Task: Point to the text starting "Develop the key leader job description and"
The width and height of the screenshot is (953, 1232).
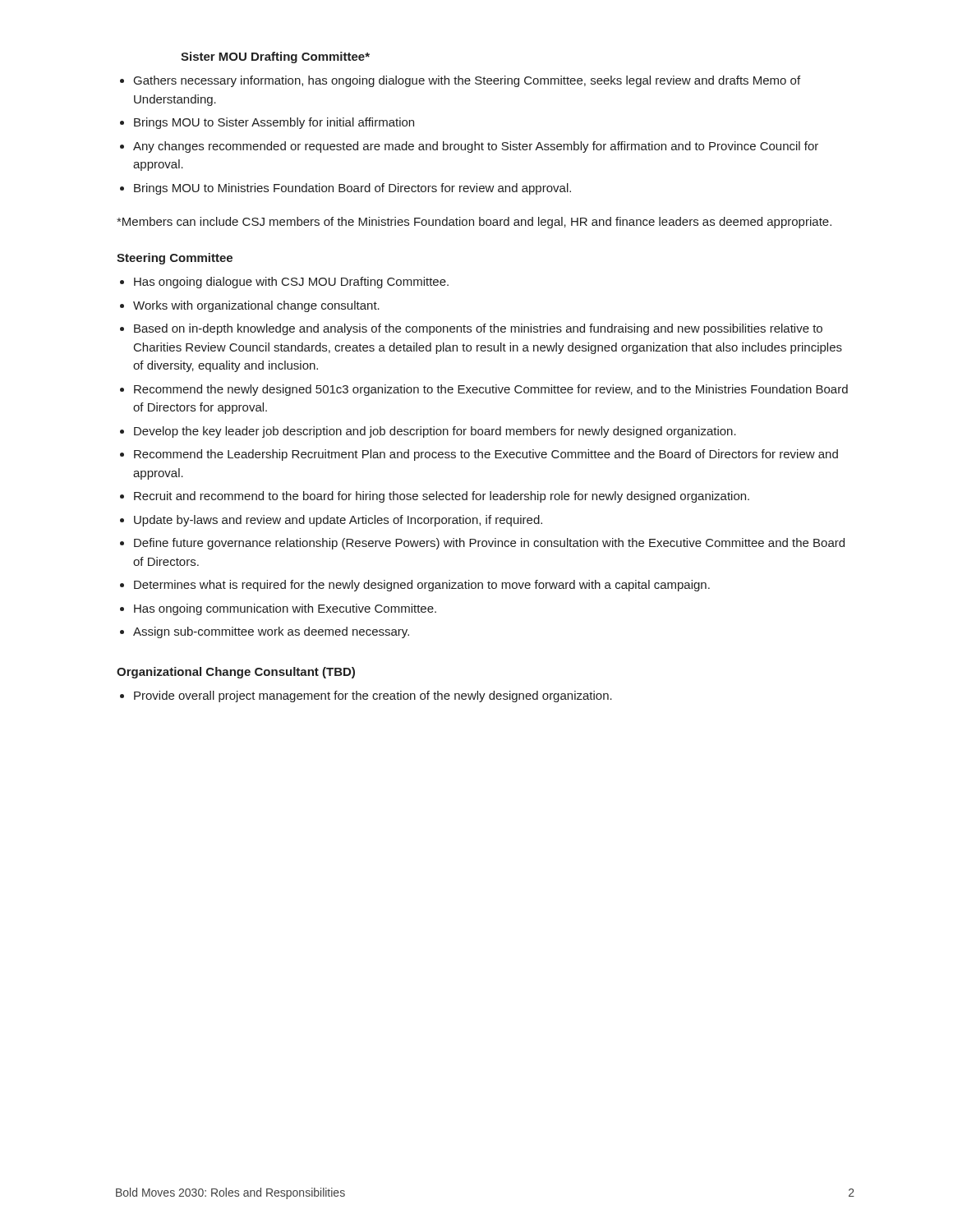Action: (494, 431)
